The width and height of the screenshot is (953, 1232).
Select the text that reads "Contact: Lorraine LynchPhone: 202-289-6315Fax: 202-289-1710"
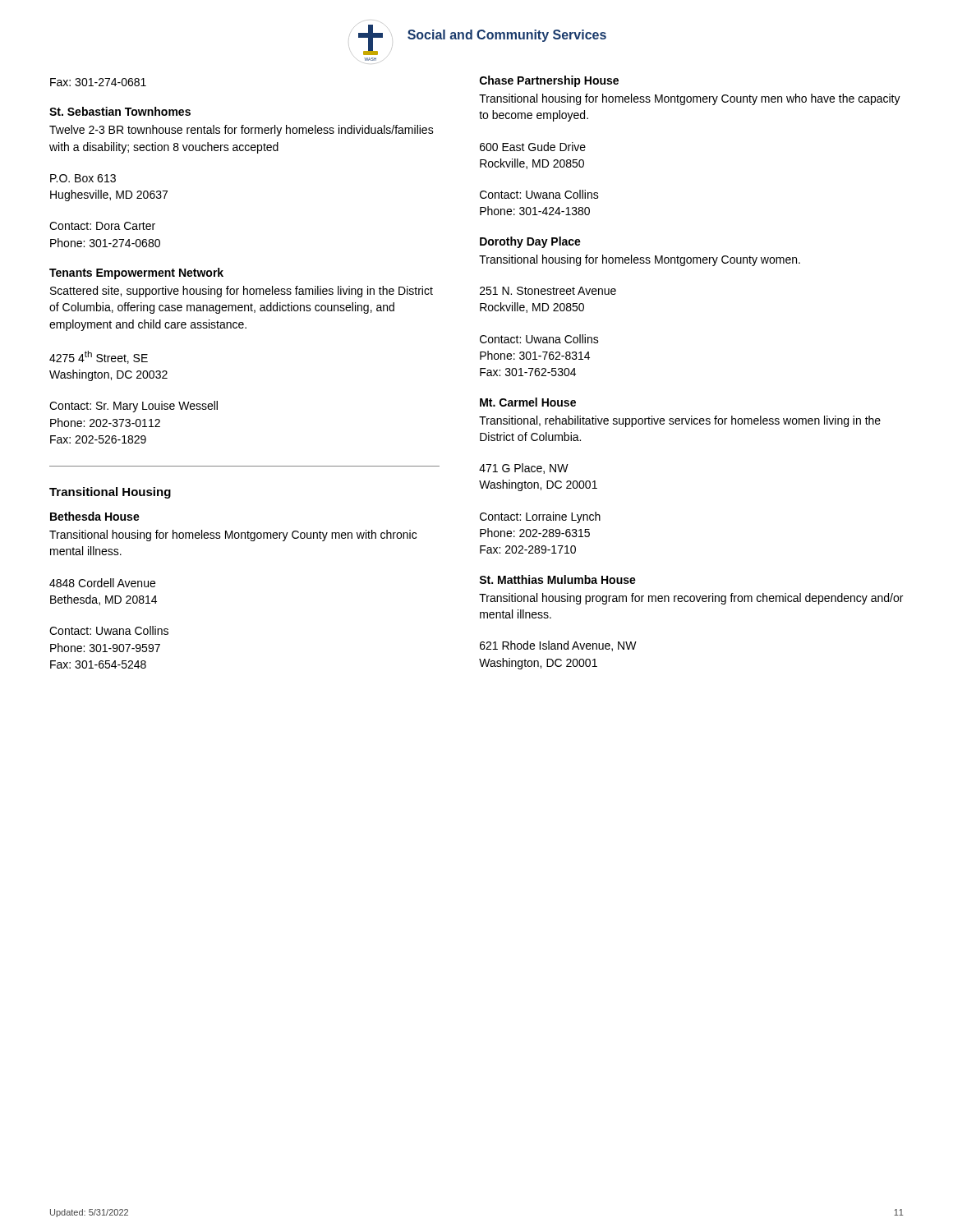[540, 517]
